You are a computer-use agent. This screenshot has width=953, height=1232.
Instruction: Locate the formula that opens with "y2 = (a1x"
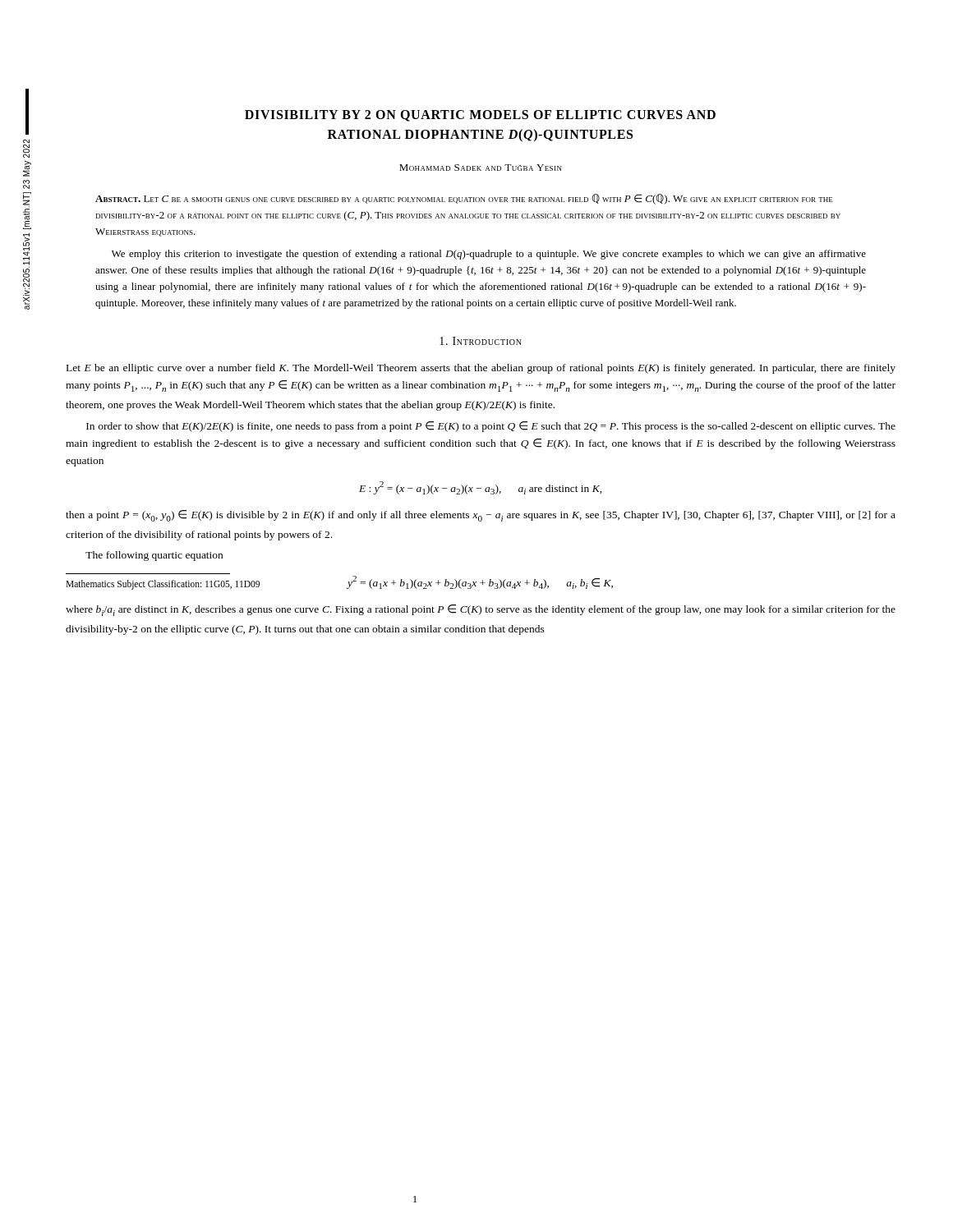pos(481,582)
